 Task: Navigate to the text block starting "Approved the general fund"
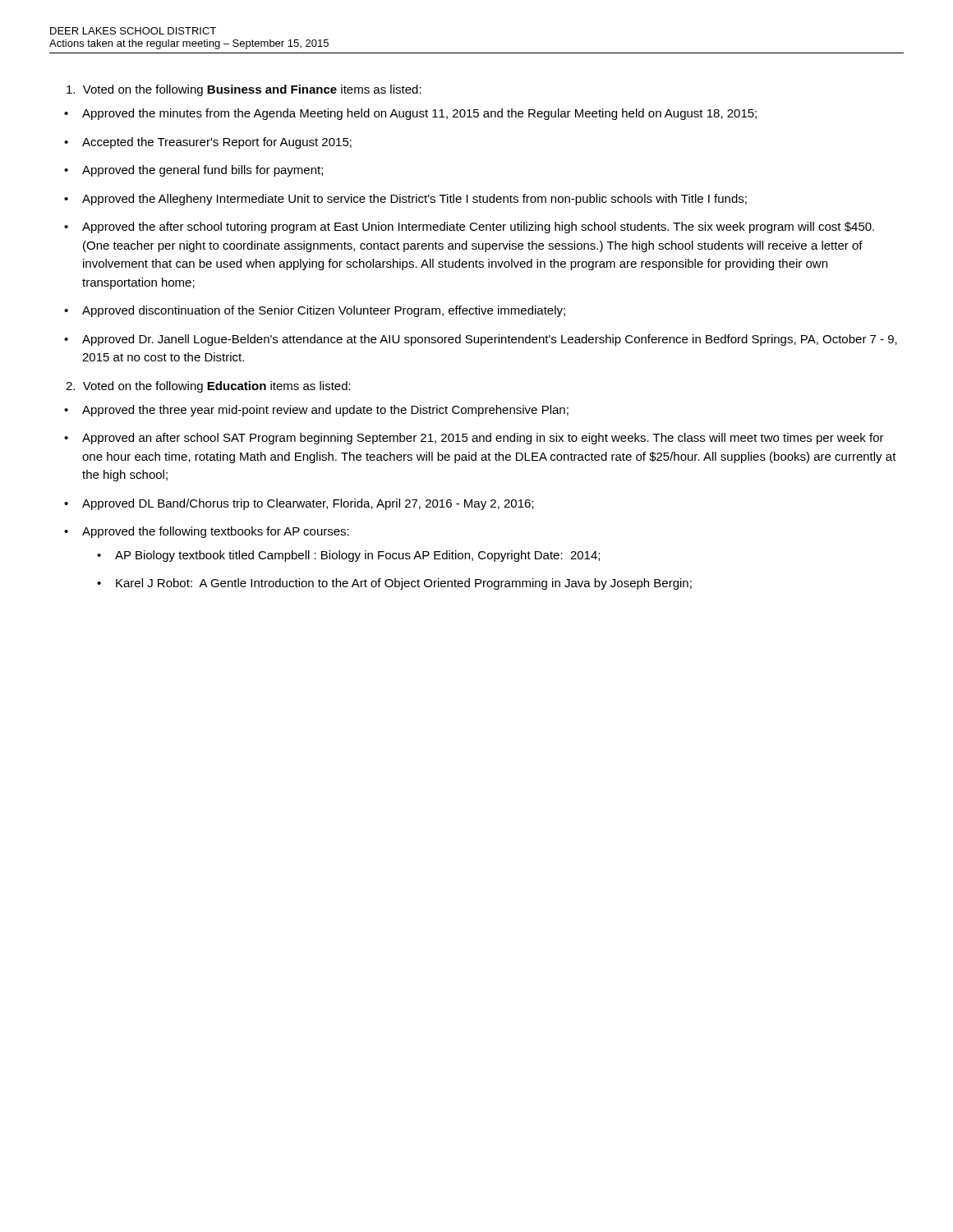[203, 170]
